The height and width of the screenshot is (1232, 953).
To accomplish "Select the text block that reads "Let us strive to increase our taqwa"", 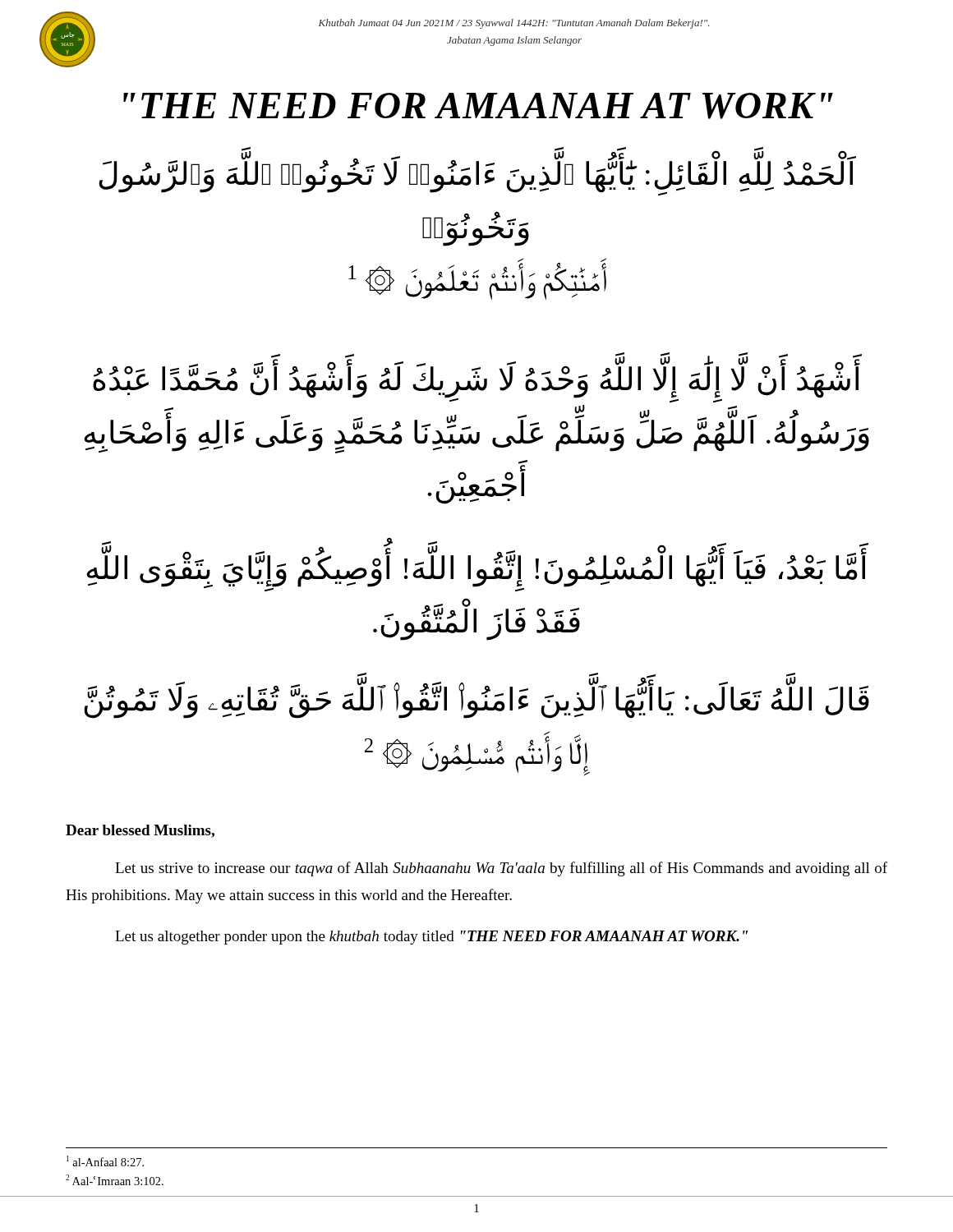I will 476,902.
